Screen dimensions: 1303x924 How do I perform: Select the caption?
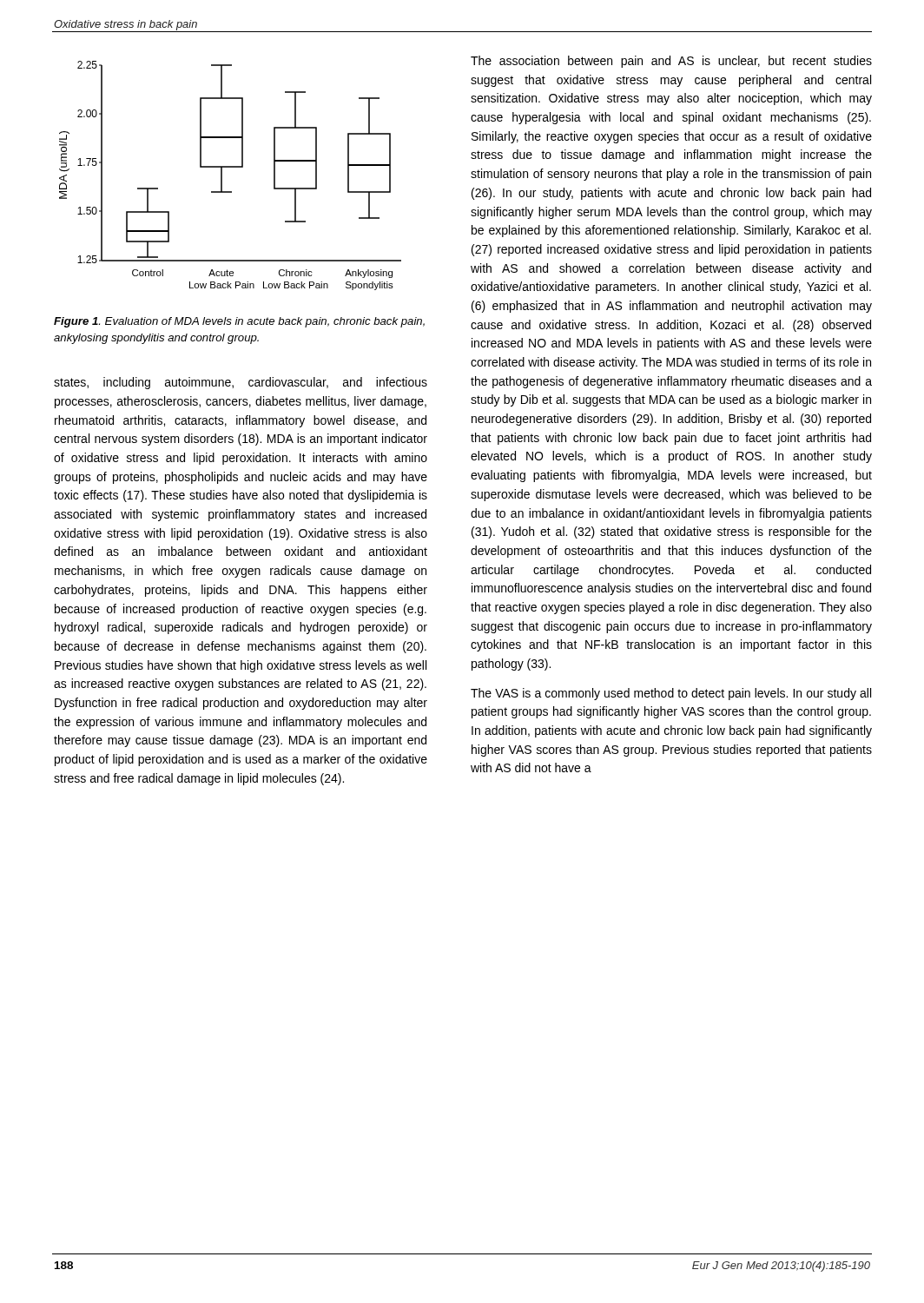click(x=240, y=329)
